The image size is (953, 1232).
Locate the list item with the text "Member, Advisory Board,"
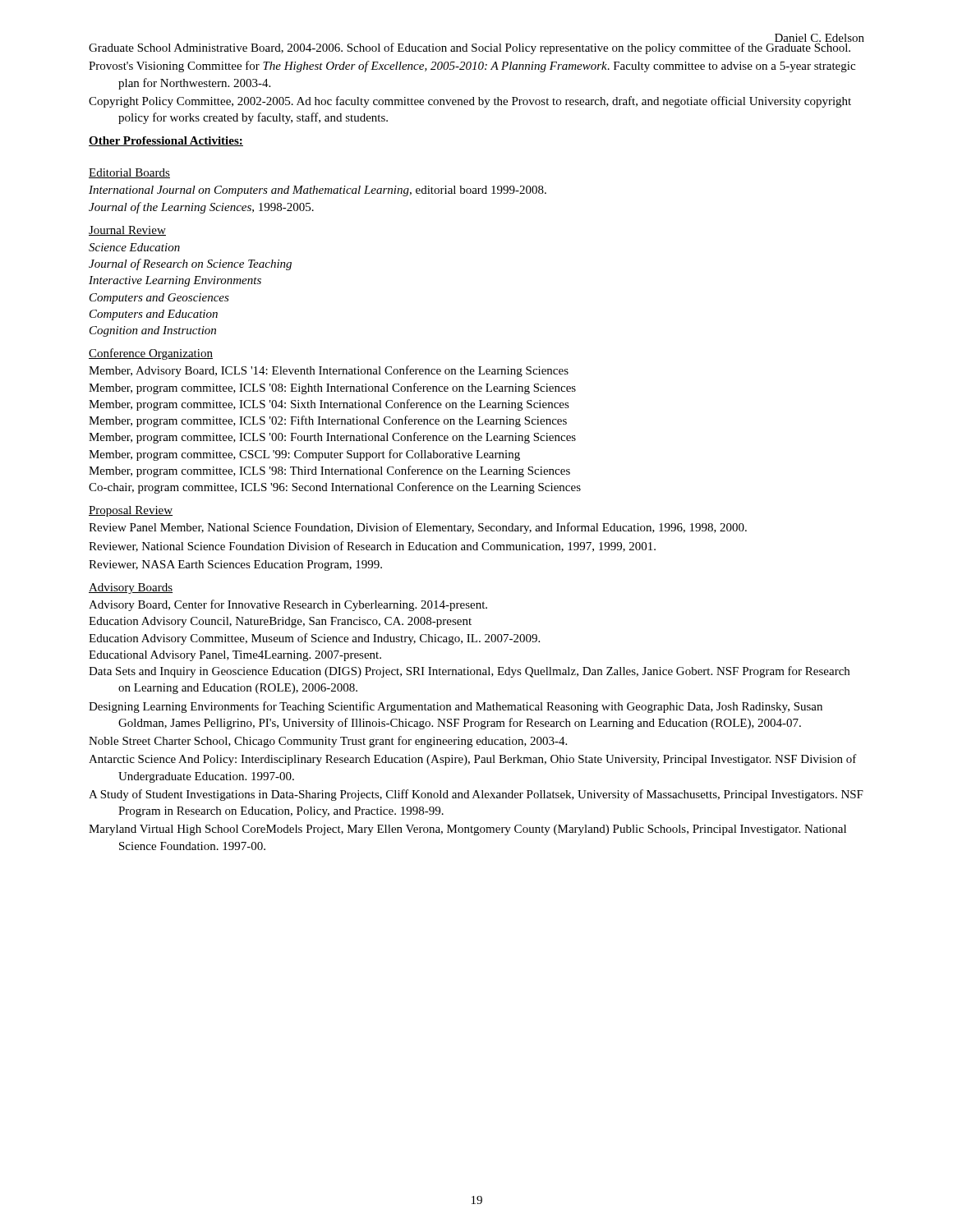pyautogui.click(x=476, y=371)
